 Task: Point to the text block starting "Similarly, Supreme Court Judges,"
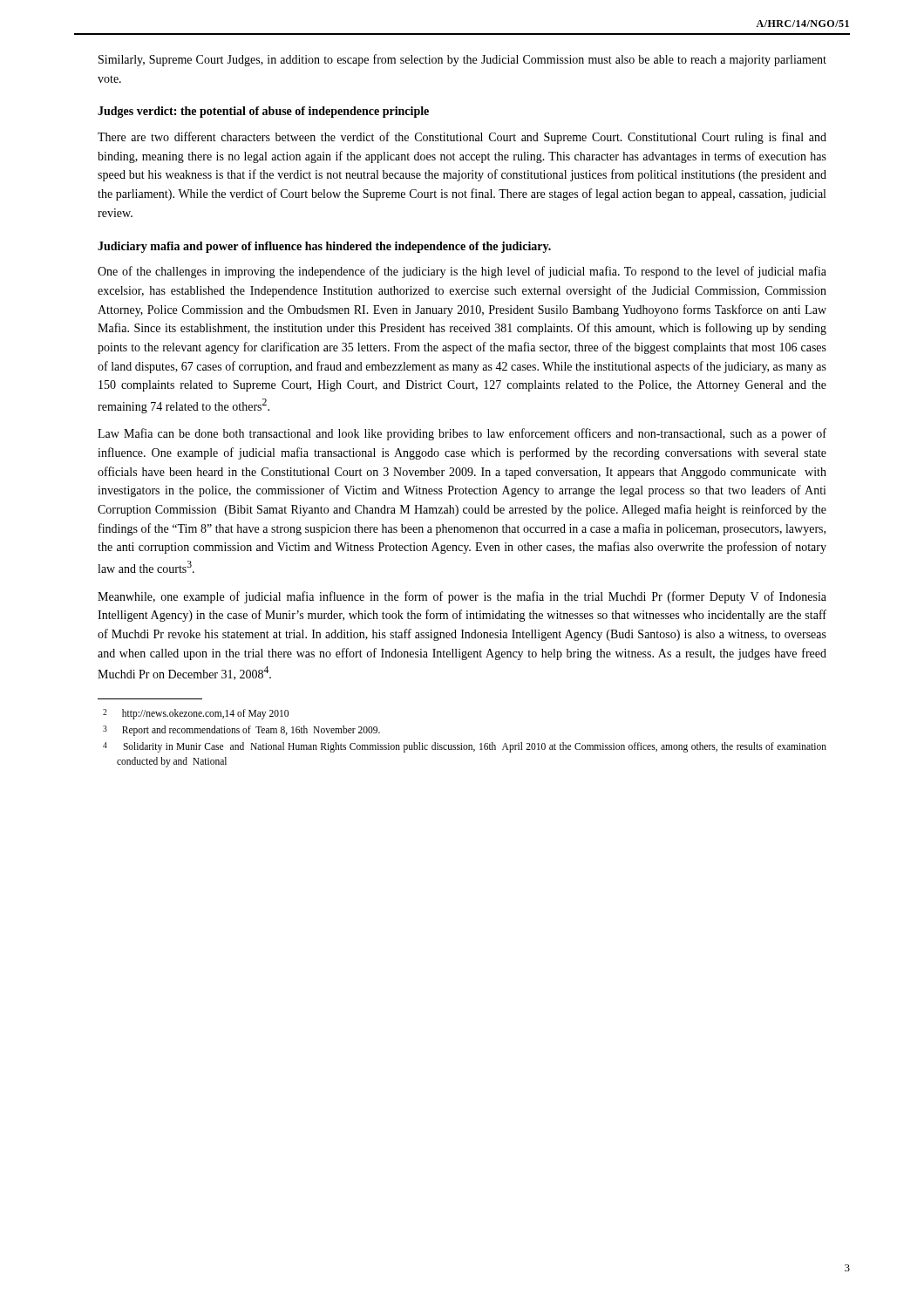pos(462,69)
